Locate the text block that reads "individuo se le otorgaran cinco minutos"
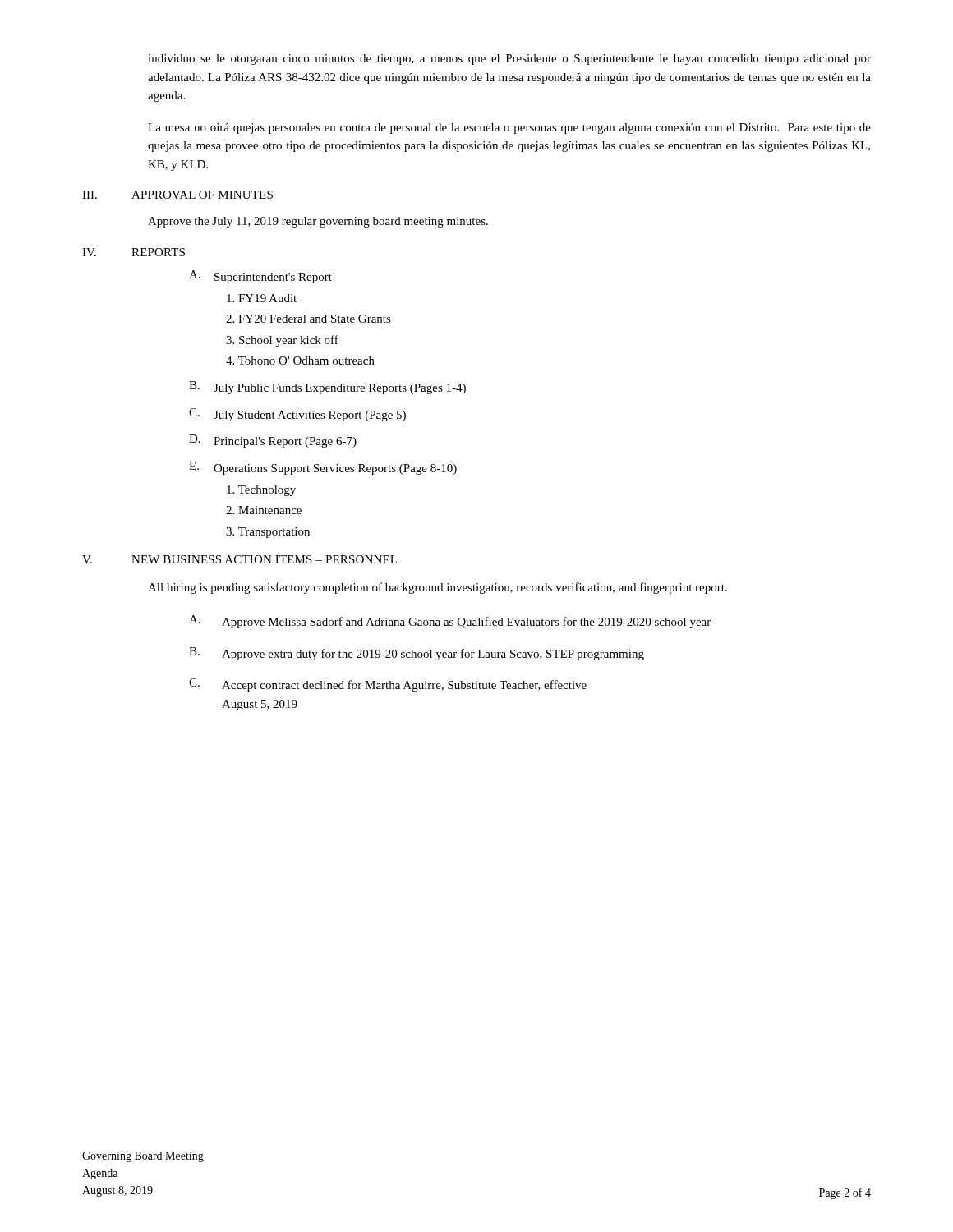This screenshot has width=953, height=1232. tap(509, 77)
